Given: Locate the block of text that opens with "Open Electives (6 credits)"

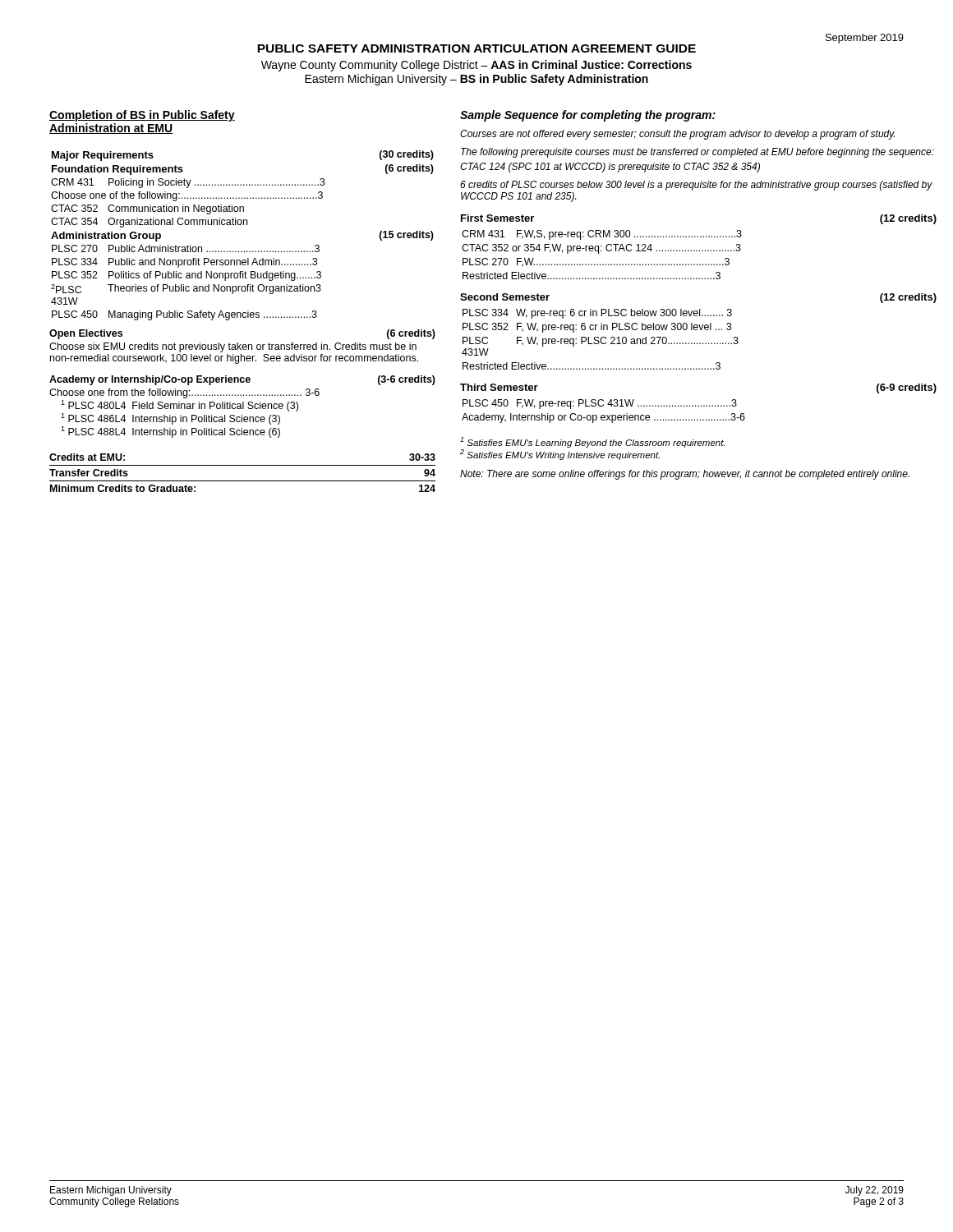Looking at the screenshot, I should click(x=242, y=346).
